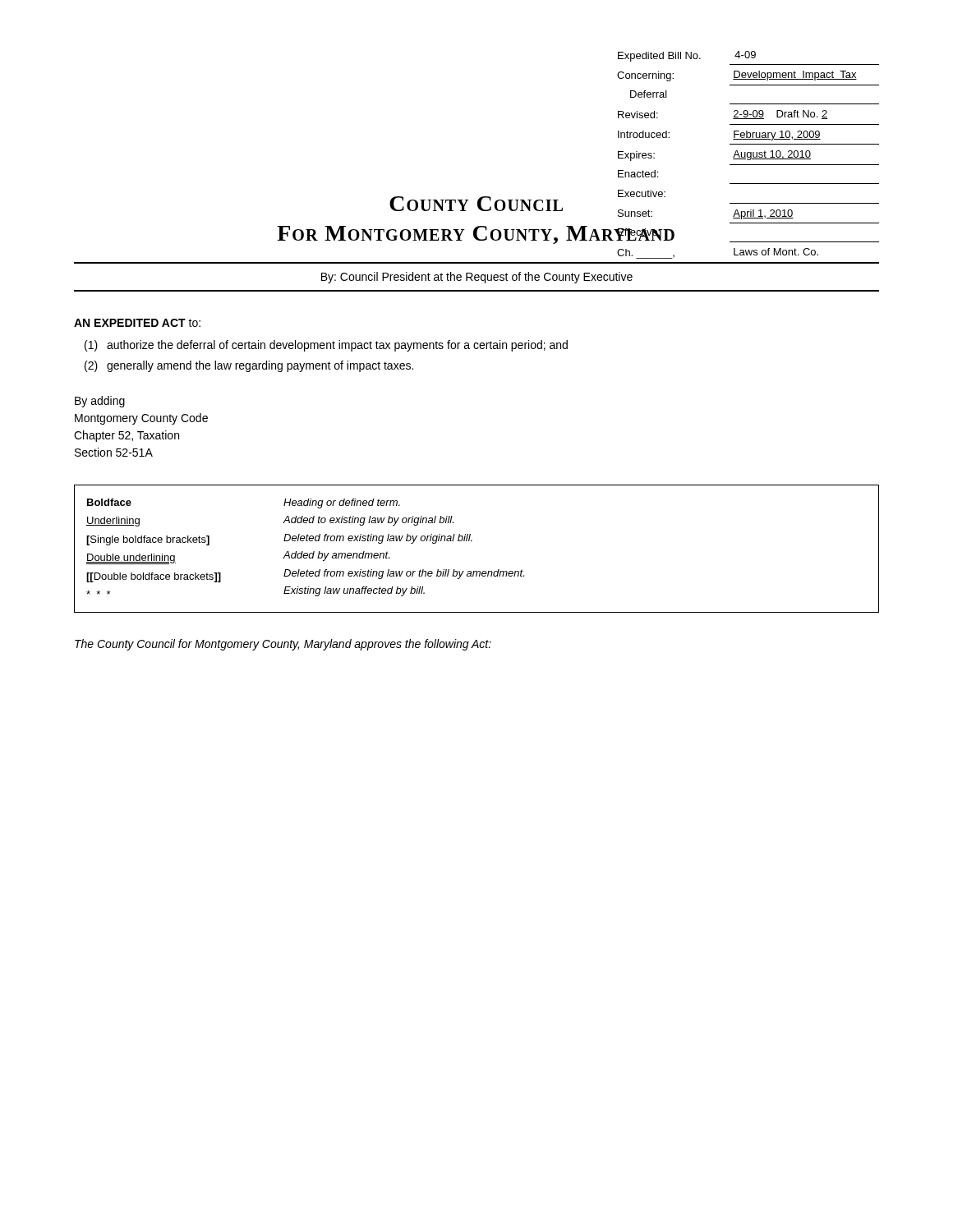Image resolution: width=953 pixels, height=1232 pixels.
Task: Select the block starting "(1)authorize the deferral of certain development impact tax"
Action: (x=326, y=345)
